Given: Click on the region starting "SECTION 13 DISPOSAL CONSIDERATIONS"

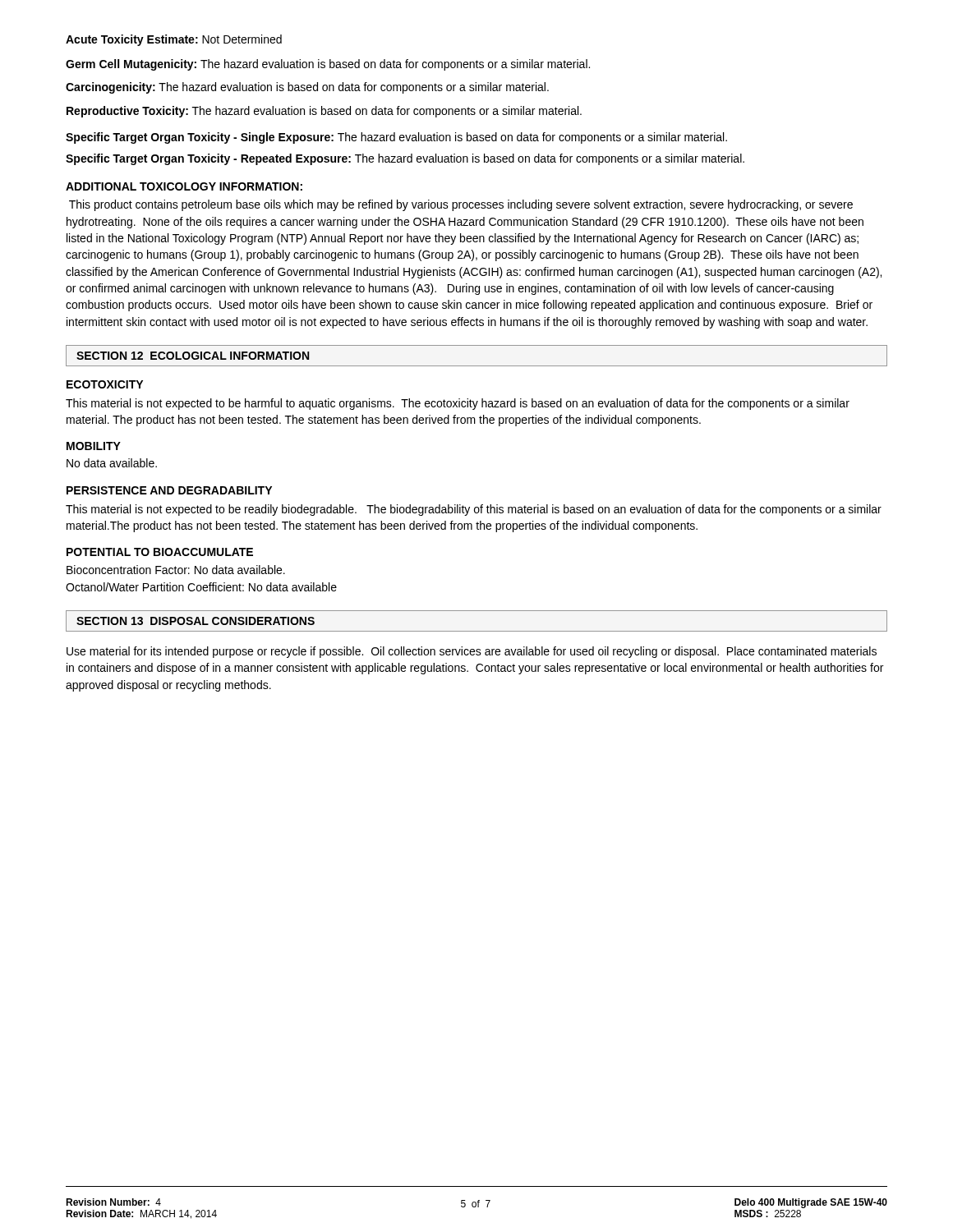Looking at the screenshot, I should 194,621.
